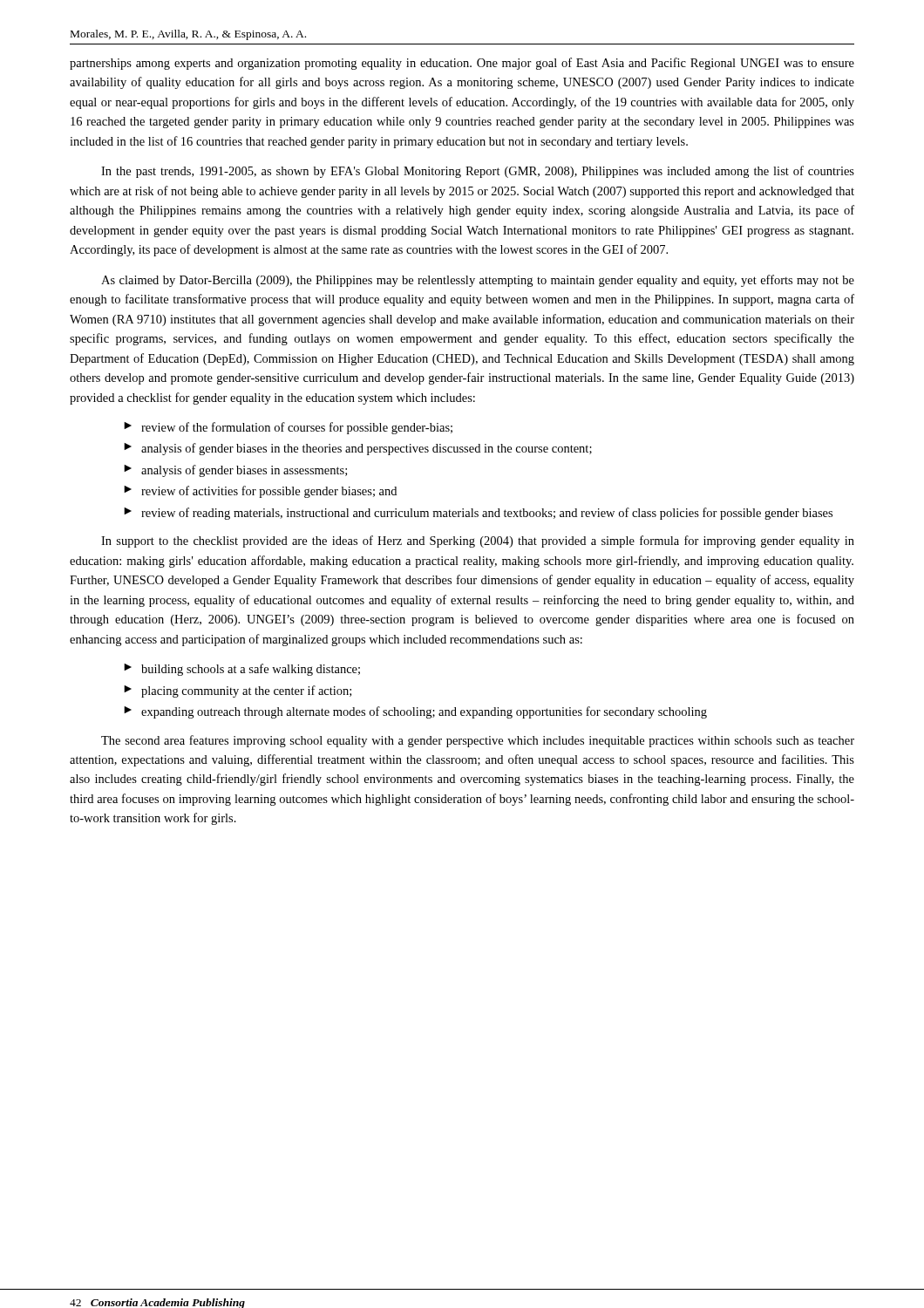The height and width of the screenshot is (1308, 924).
Task: Click on the list item that reads "► review of activities for possible"
Action: (x=260, y=492)
